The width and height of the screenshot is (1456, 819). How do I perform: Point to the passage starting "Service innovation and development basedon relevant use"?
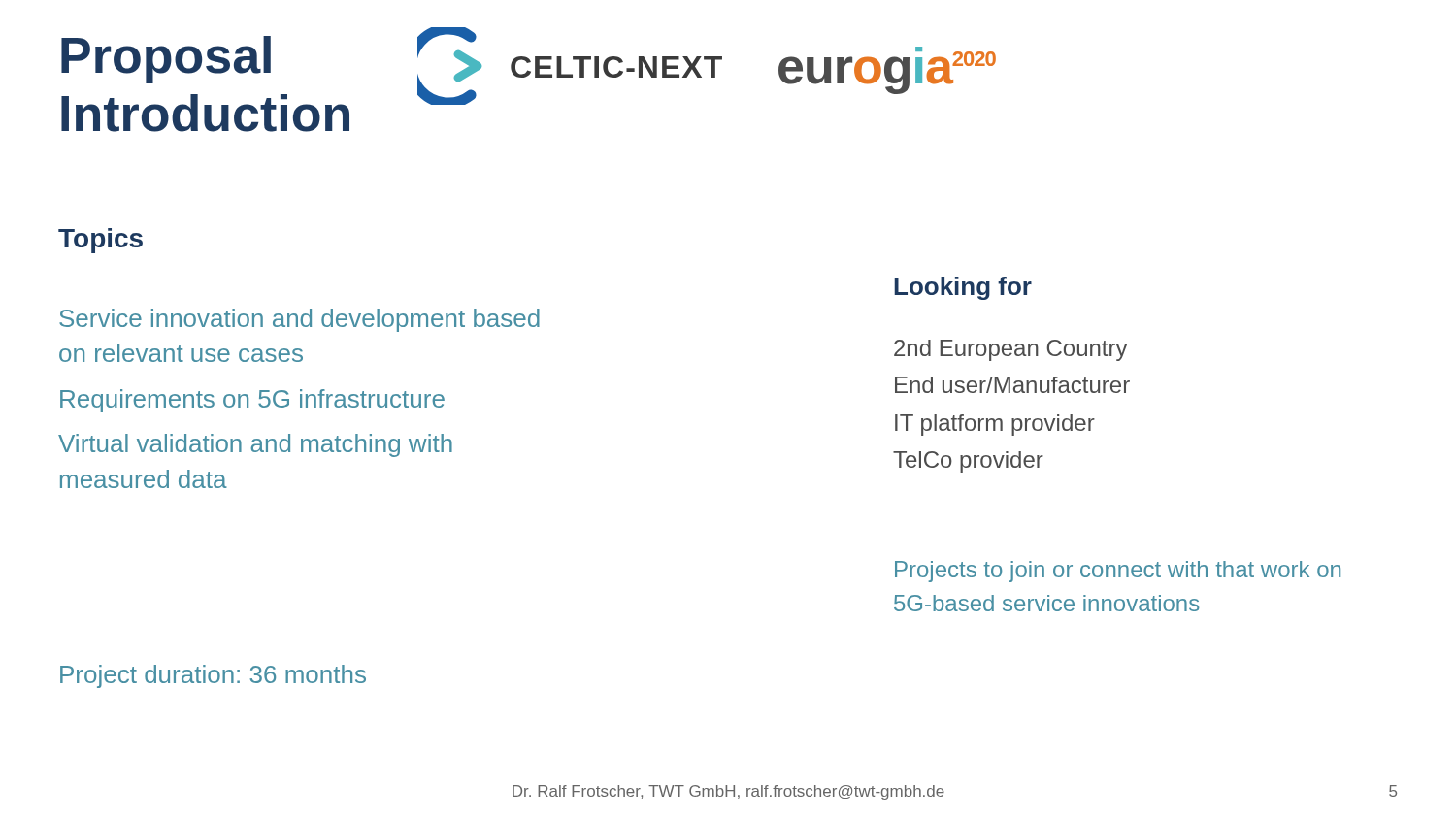(x=300, y=336)
